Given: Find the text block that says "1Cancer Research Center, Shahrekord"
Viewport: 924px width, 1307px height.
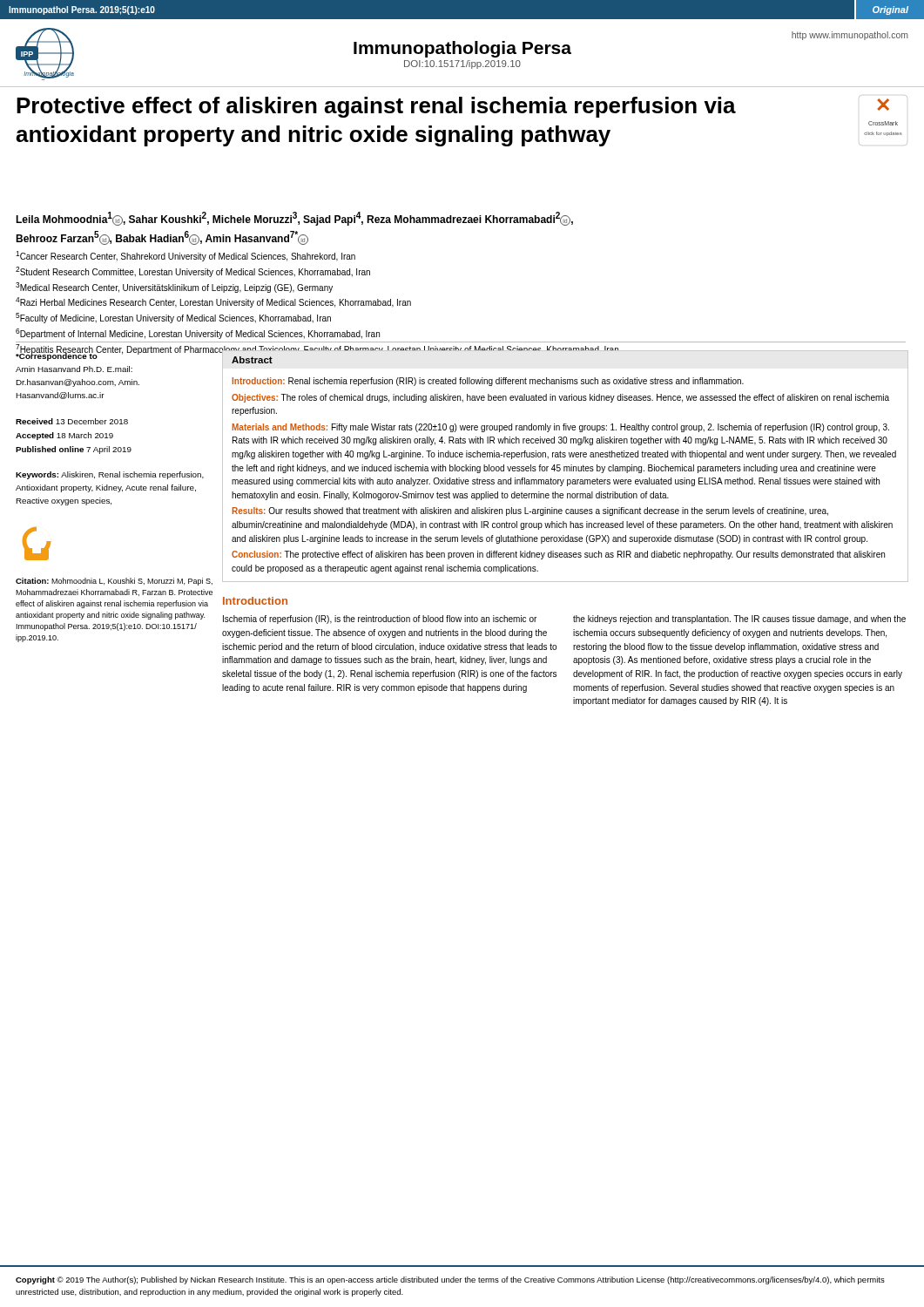Looking at the screenshot, I should pyautogui.click(x=317, y=302).
